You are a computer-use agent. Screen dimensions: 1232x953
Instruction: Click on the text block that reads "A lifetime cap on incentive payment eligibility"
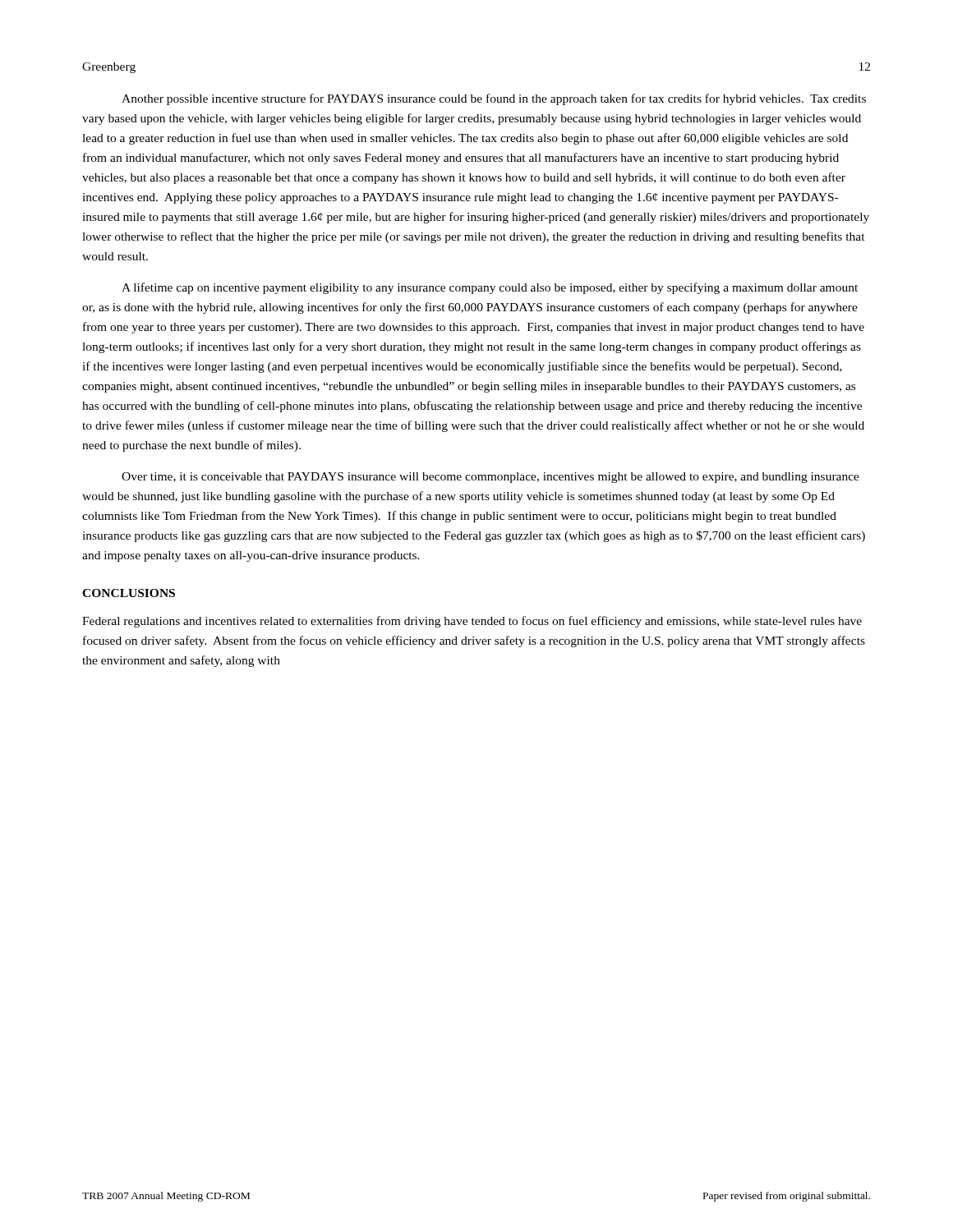point(473,366)
